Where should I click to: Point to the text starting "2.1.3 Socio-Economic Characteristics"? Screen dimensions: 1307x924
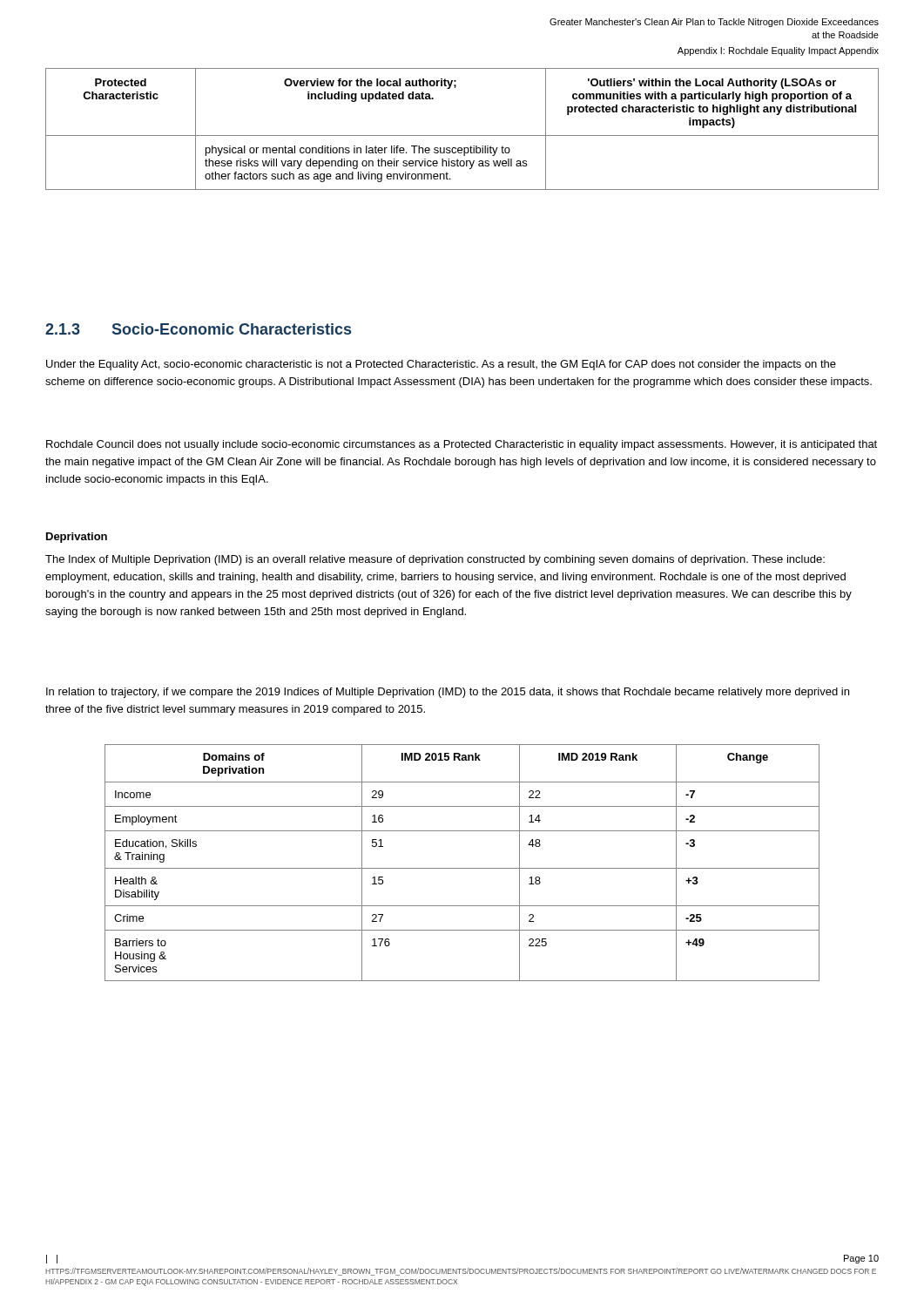199,330
